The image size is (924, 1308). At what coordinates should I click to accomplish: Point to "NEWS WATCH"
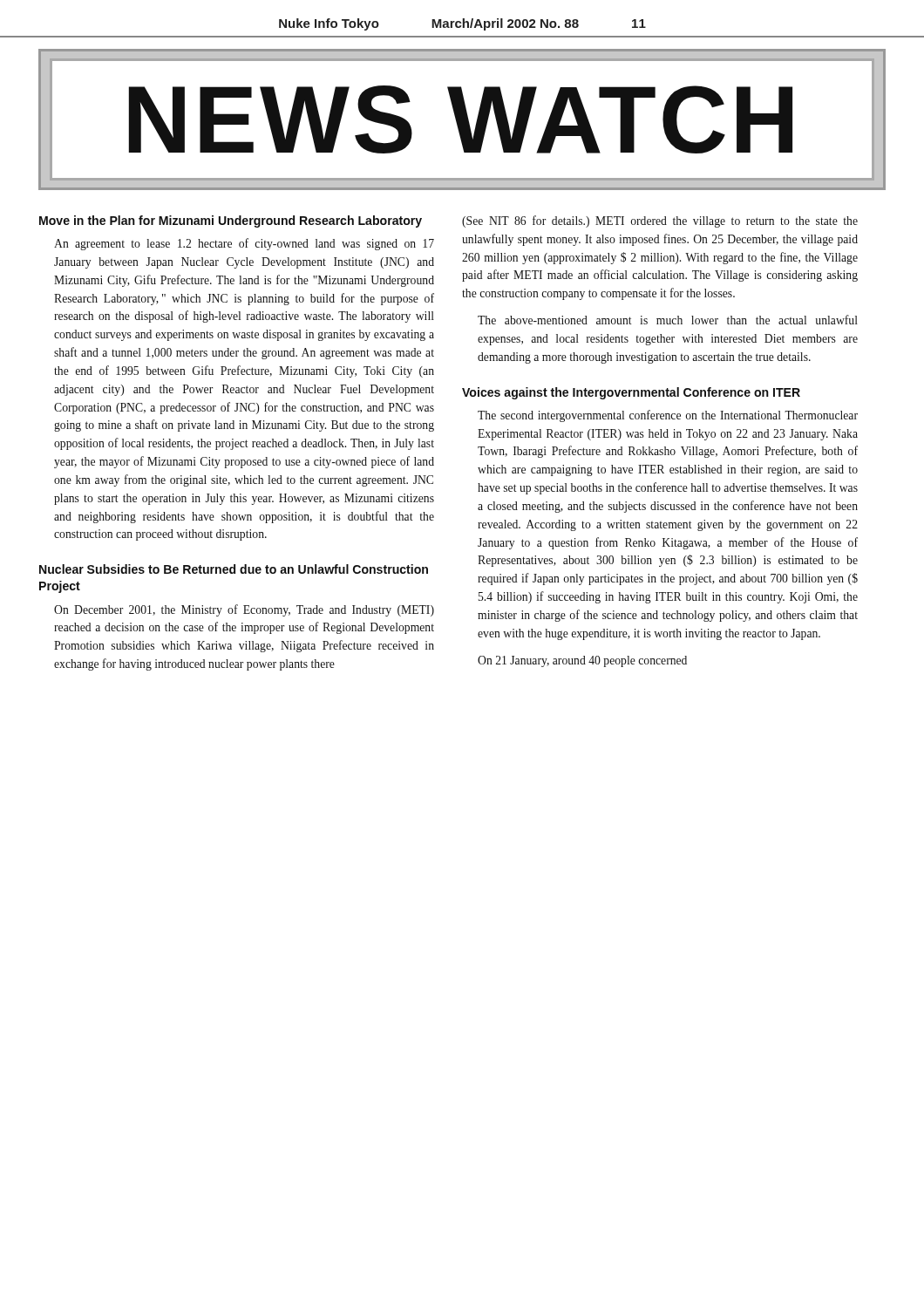pyautogui.click(x=462, y=119)
